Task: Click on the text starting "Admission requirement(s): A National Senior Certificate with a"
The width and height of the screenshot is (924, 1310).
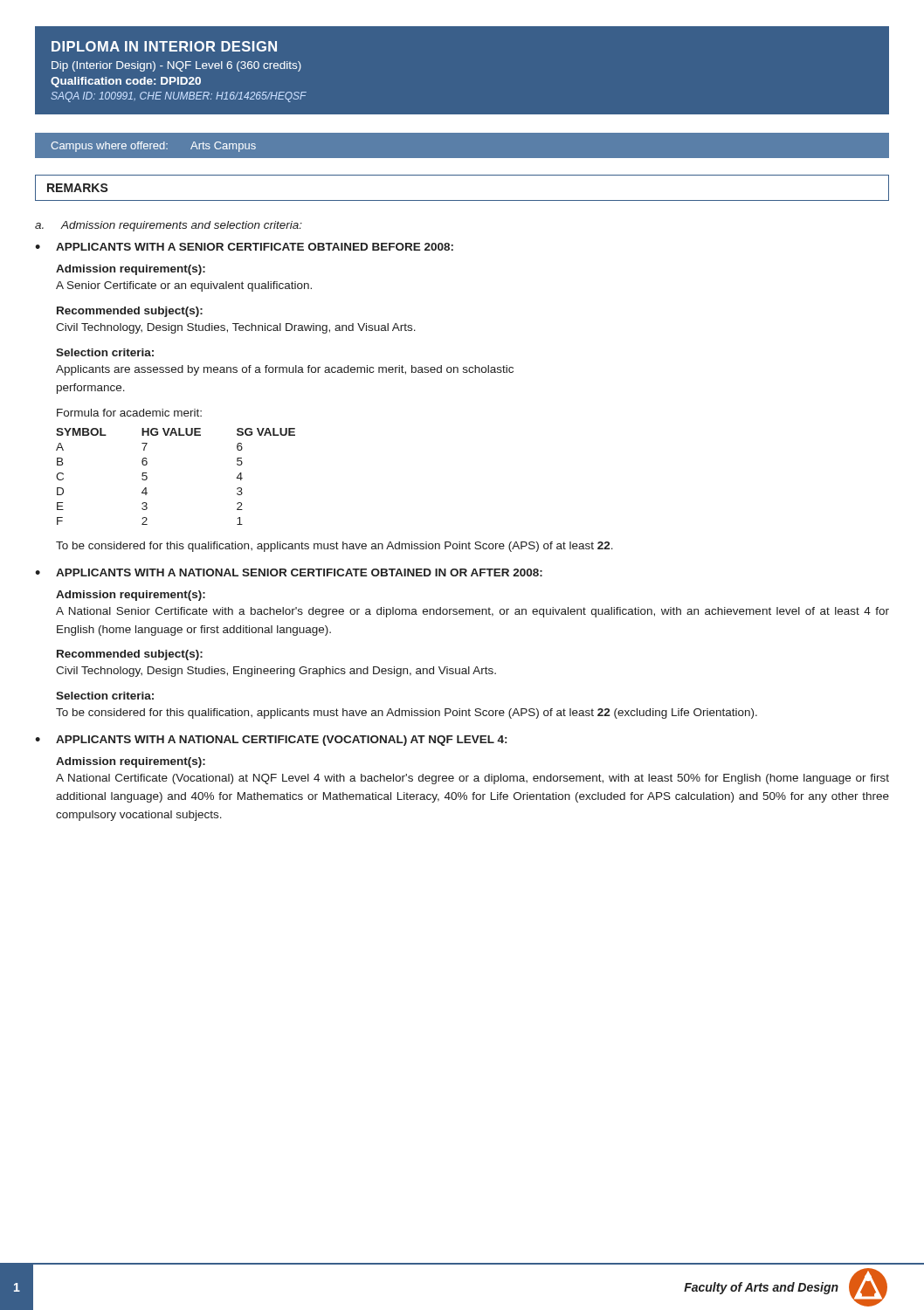Action: click(x=472, y=613)
